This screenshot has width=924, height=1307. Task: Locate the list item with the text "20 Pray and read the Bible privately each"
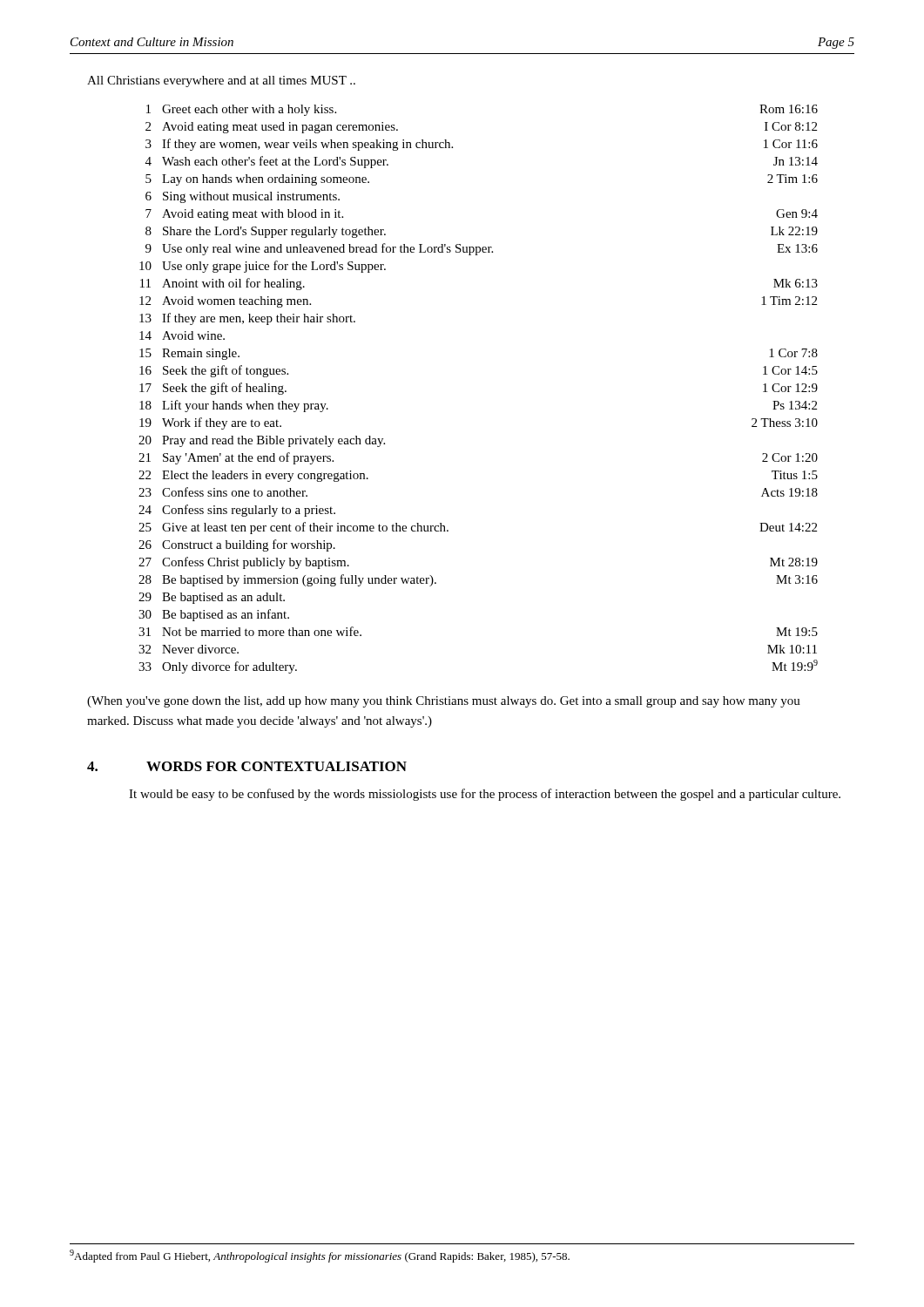click(x=262, y=441)
